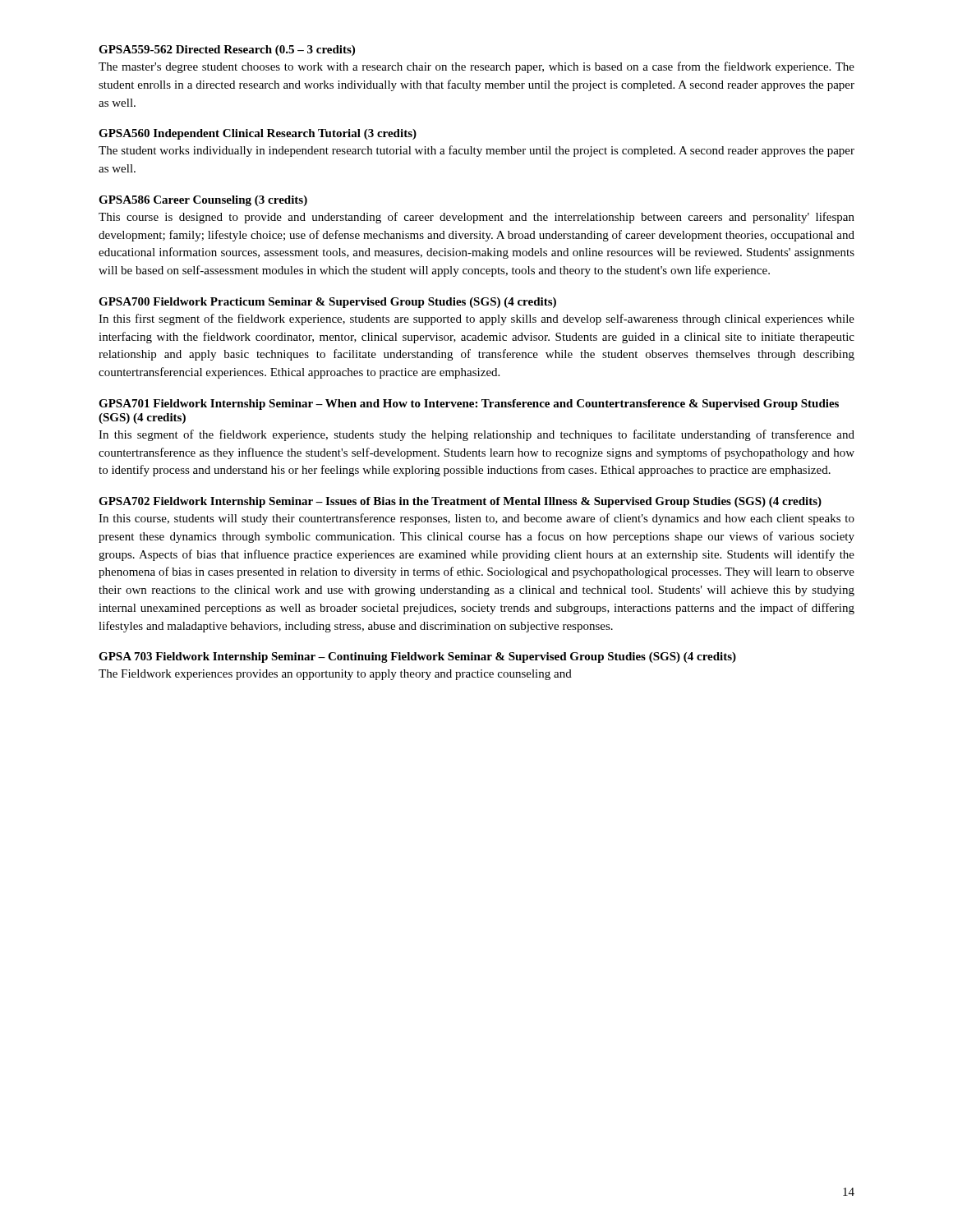953x1232 pixels.
Task: Locate the region starting "The master's degree student chooses to work"
Action: pos(476,84)
